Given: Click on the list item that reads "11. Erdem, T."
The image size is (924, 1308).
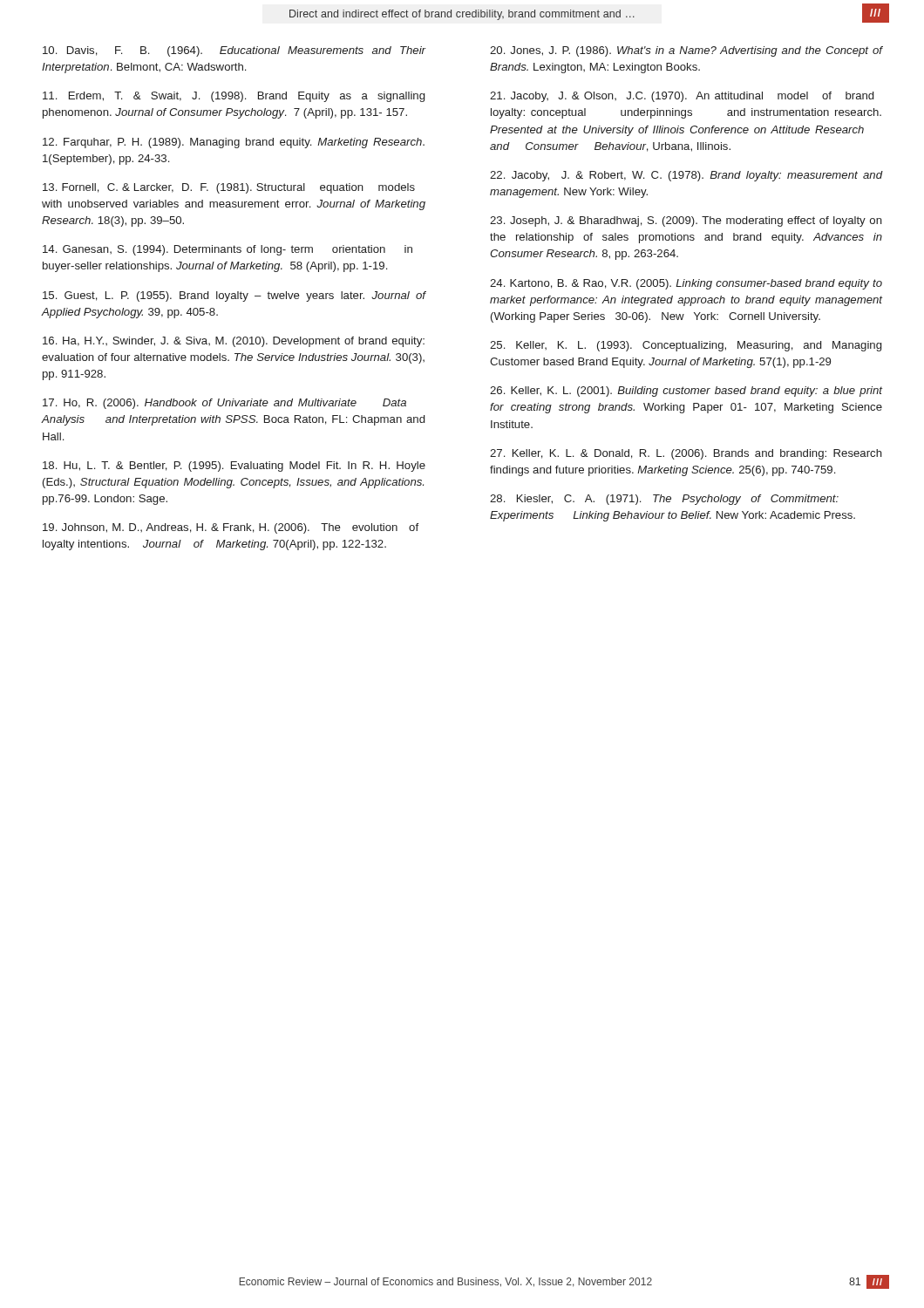Looking at the screenshot, I should [x=234, y=104].
